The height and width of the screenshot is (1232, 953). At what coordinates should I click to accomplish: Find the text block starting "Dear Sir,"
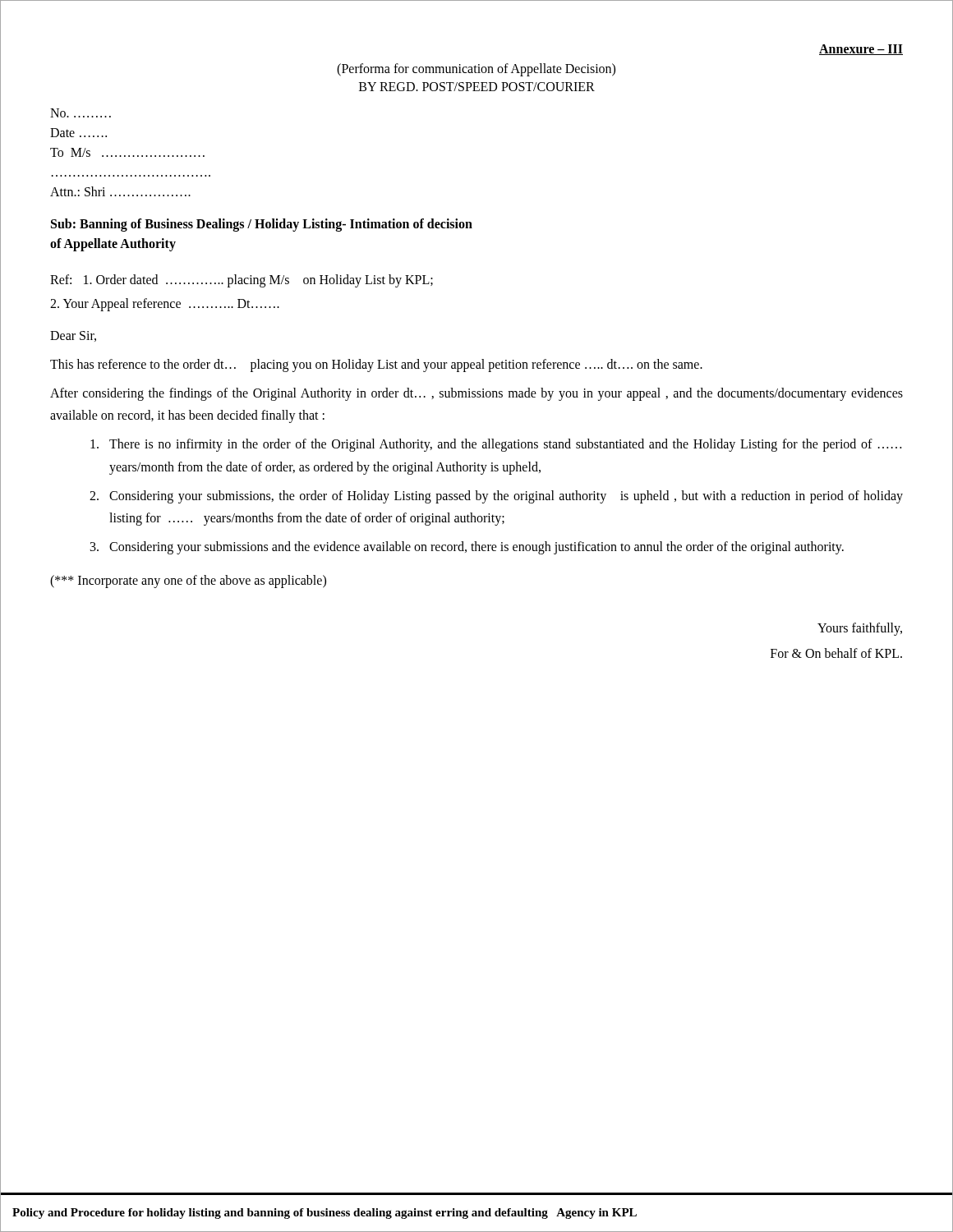coord(74,335)
